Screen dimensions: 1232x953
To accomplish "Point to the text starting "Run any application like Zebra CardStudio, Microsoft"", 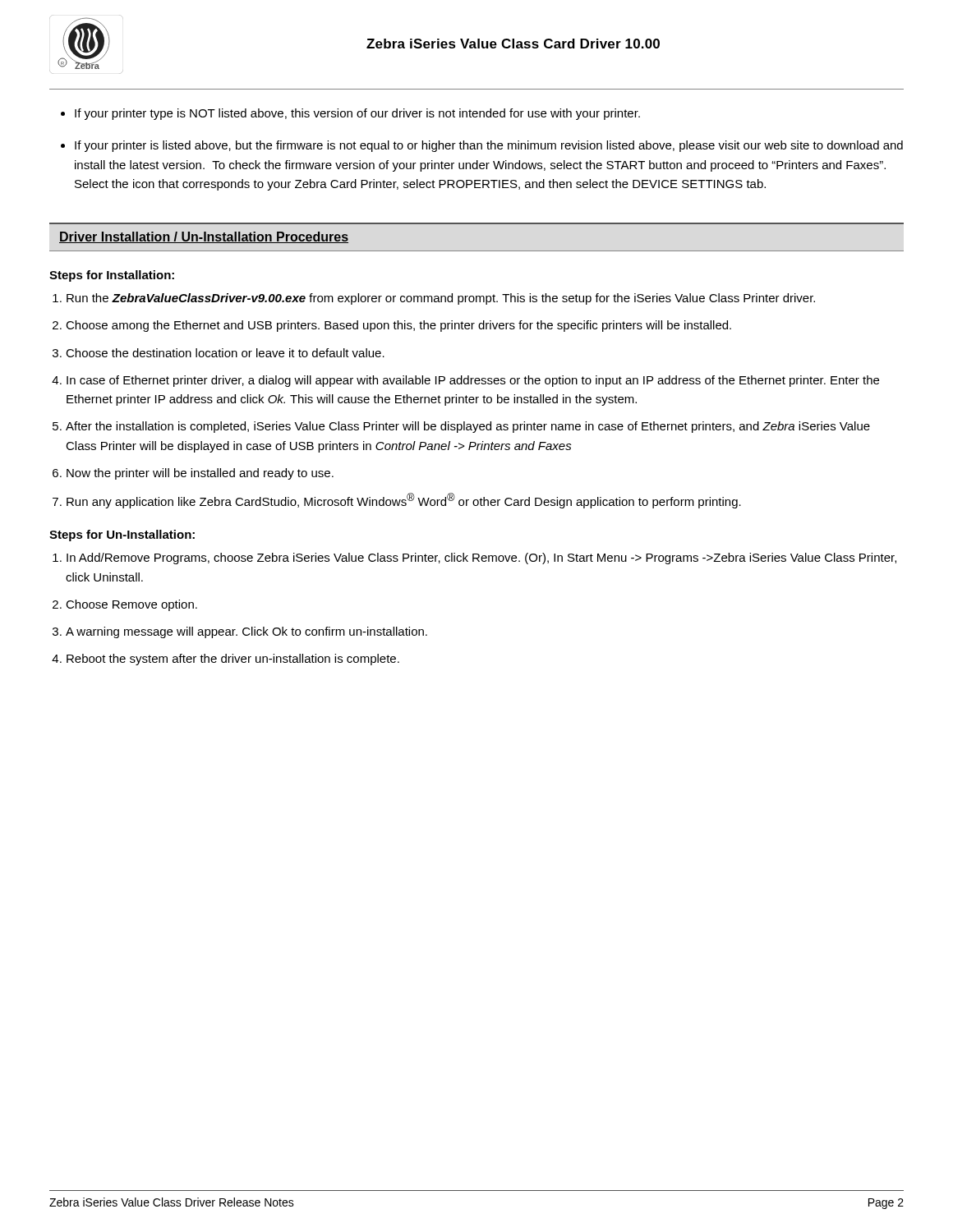I will (x=404, y=500).
